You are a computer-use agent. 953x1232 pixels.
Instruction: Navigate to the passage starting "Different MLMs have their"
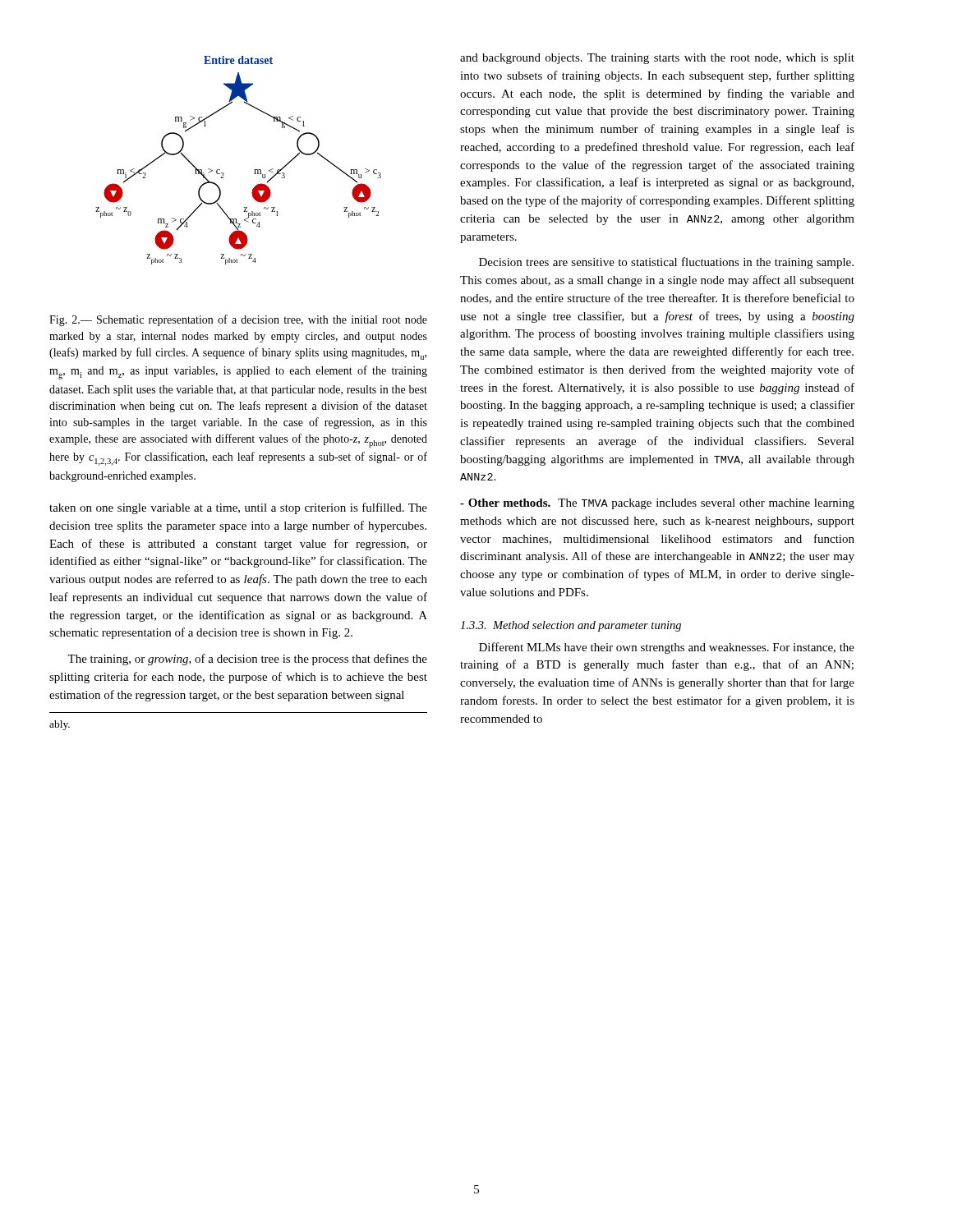[657, 683]
